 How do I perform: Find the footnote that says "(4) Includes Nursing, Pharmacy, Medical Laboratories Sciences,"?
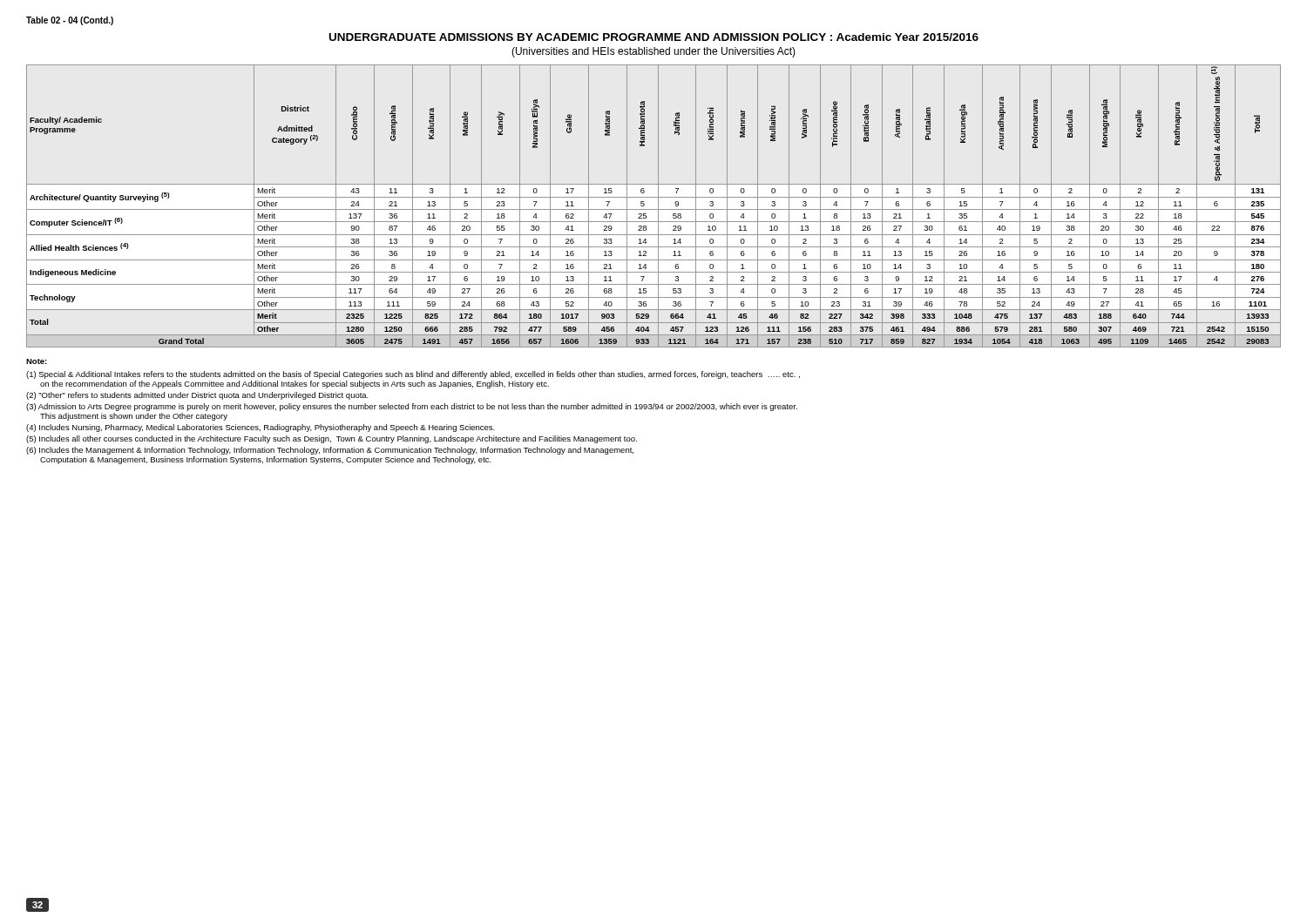261,427
